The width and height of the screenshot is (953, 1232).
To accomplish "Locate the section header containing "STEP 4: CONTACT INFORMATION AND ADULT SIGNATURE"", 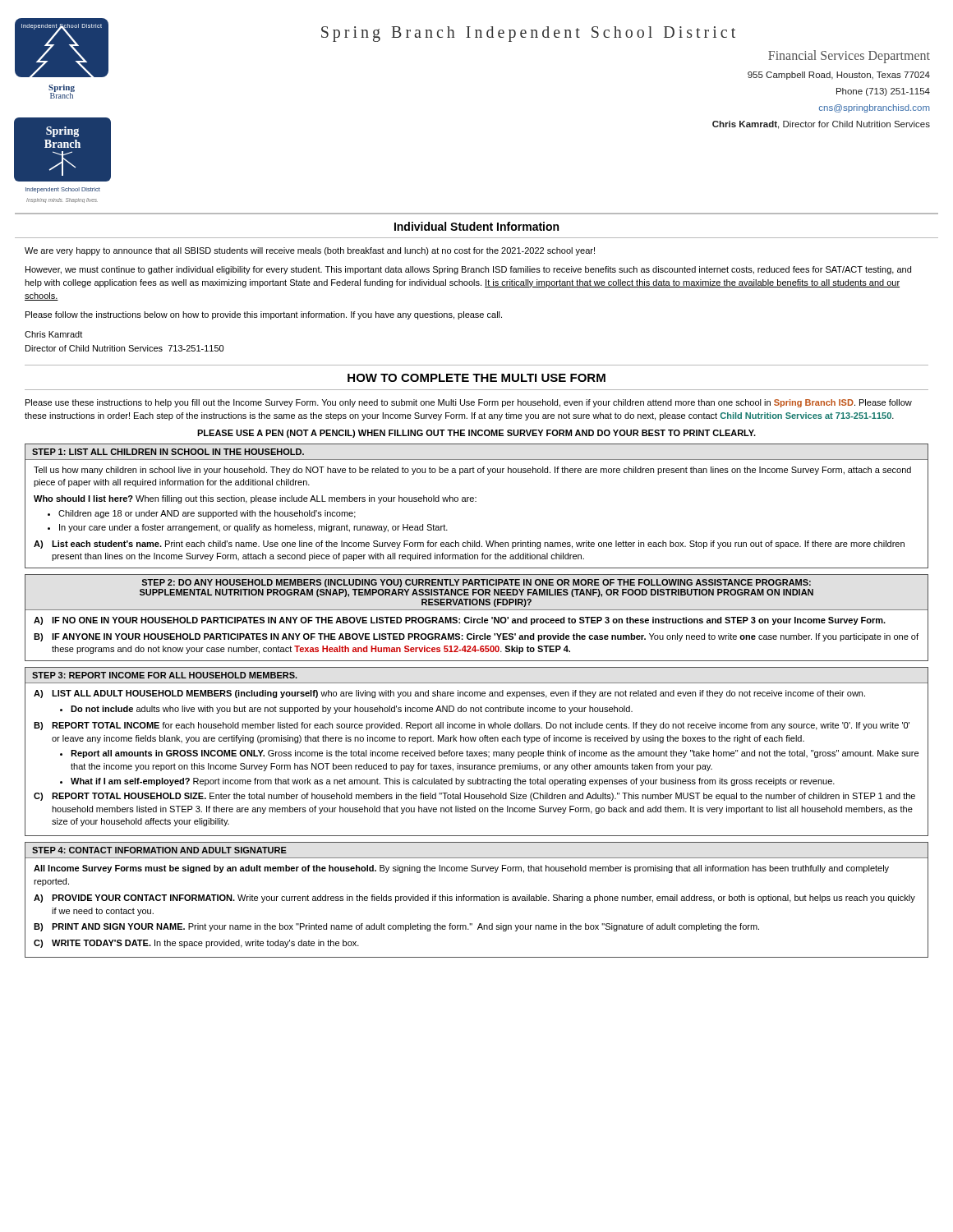I will (159, 850).
